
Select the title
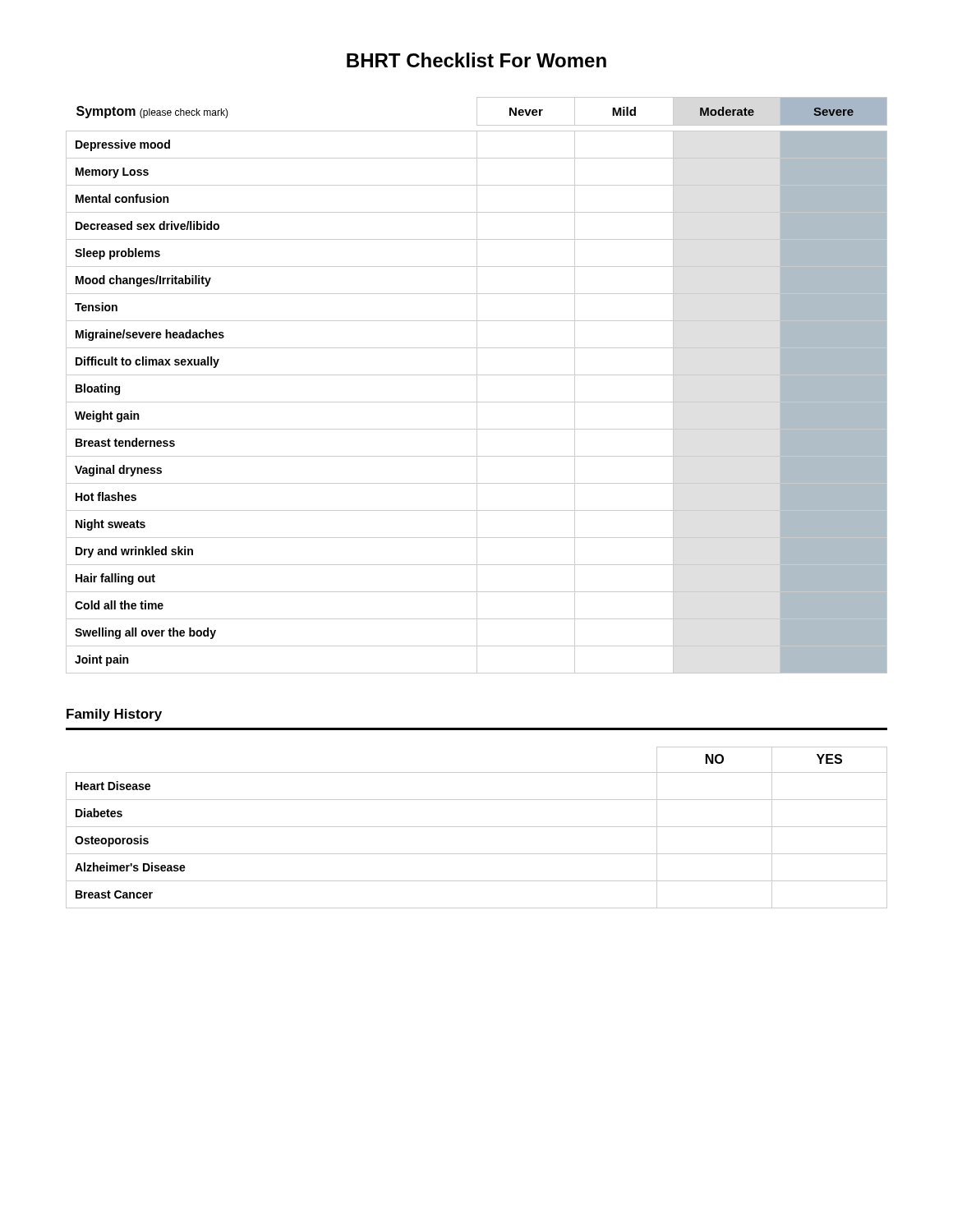point(476,60)
